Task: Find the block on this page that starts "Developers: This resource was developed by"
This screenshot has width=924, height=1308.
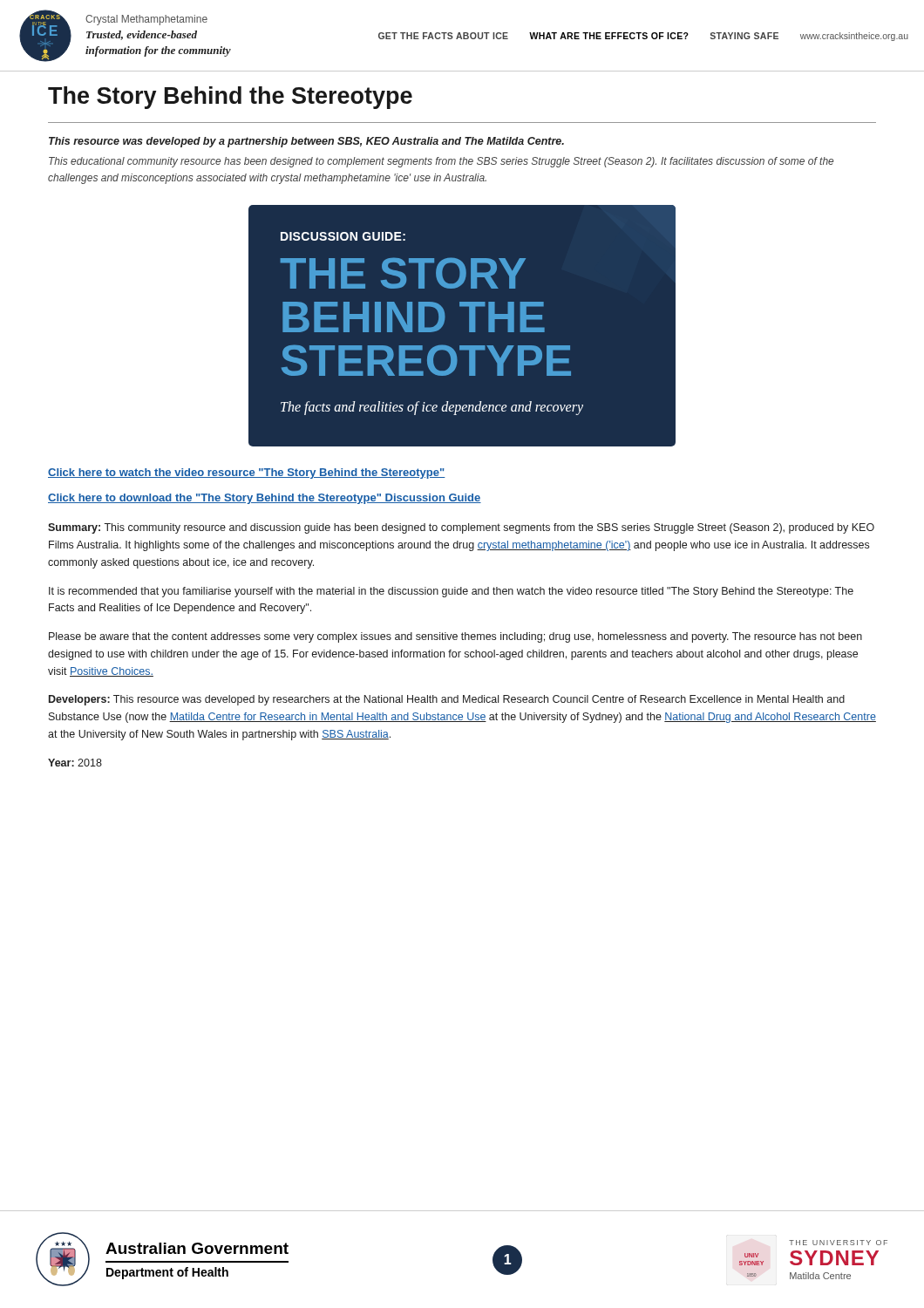Action: [x=462, y=717]
